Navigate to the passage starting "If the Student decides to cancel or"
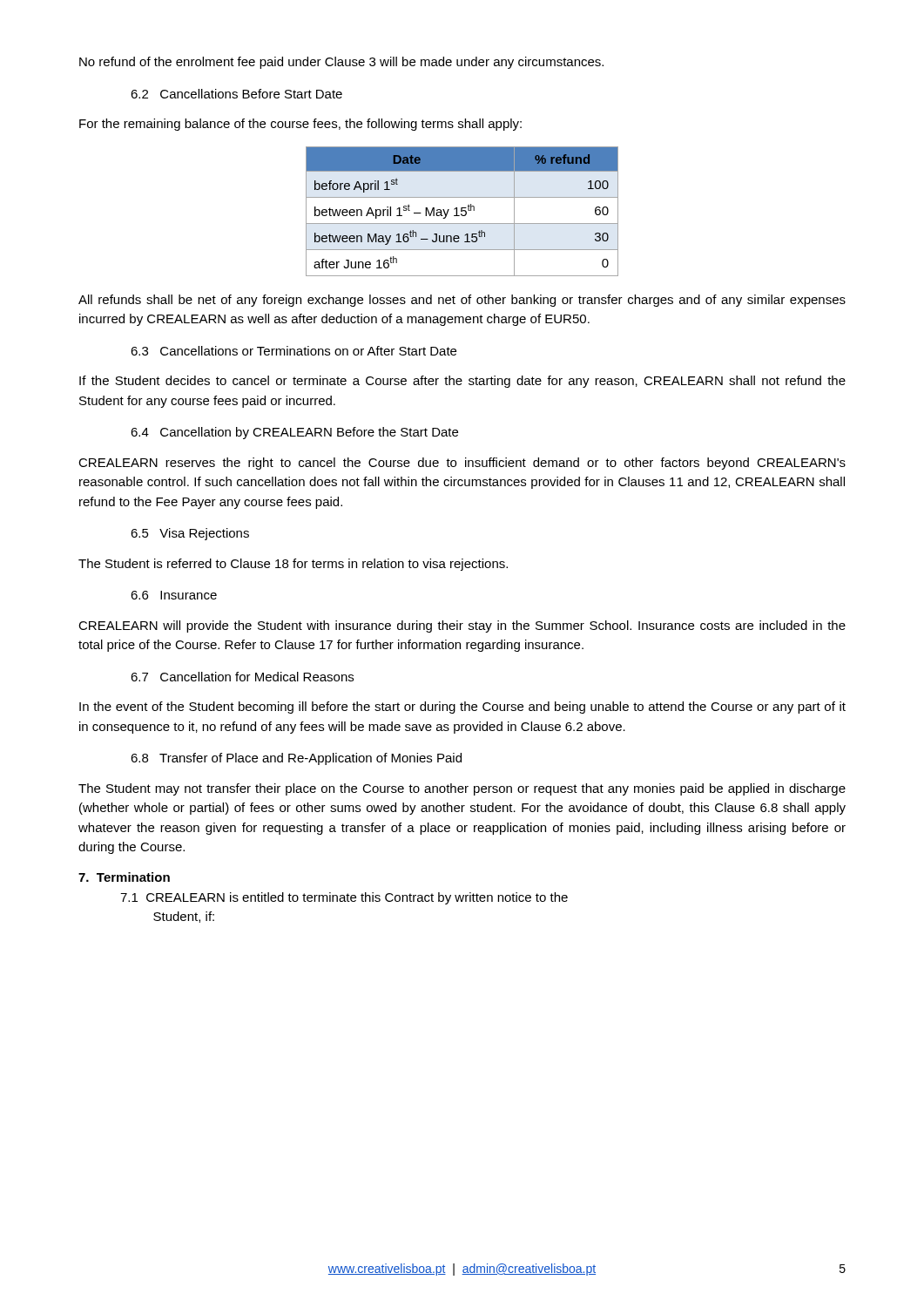 (462, 390)
